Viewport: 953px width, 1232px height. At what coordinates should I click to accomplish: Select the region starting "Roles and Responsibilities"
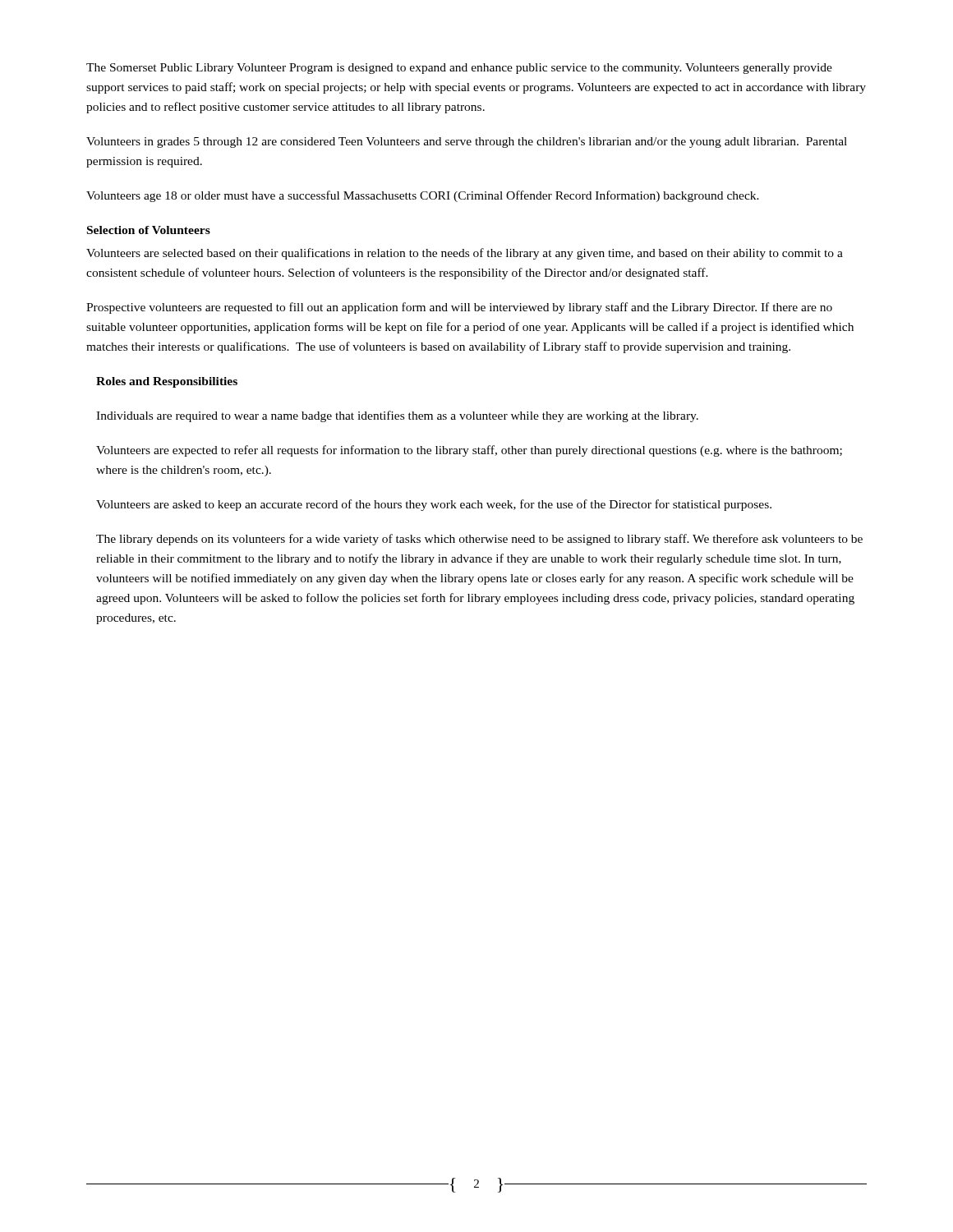pos(167,381)
